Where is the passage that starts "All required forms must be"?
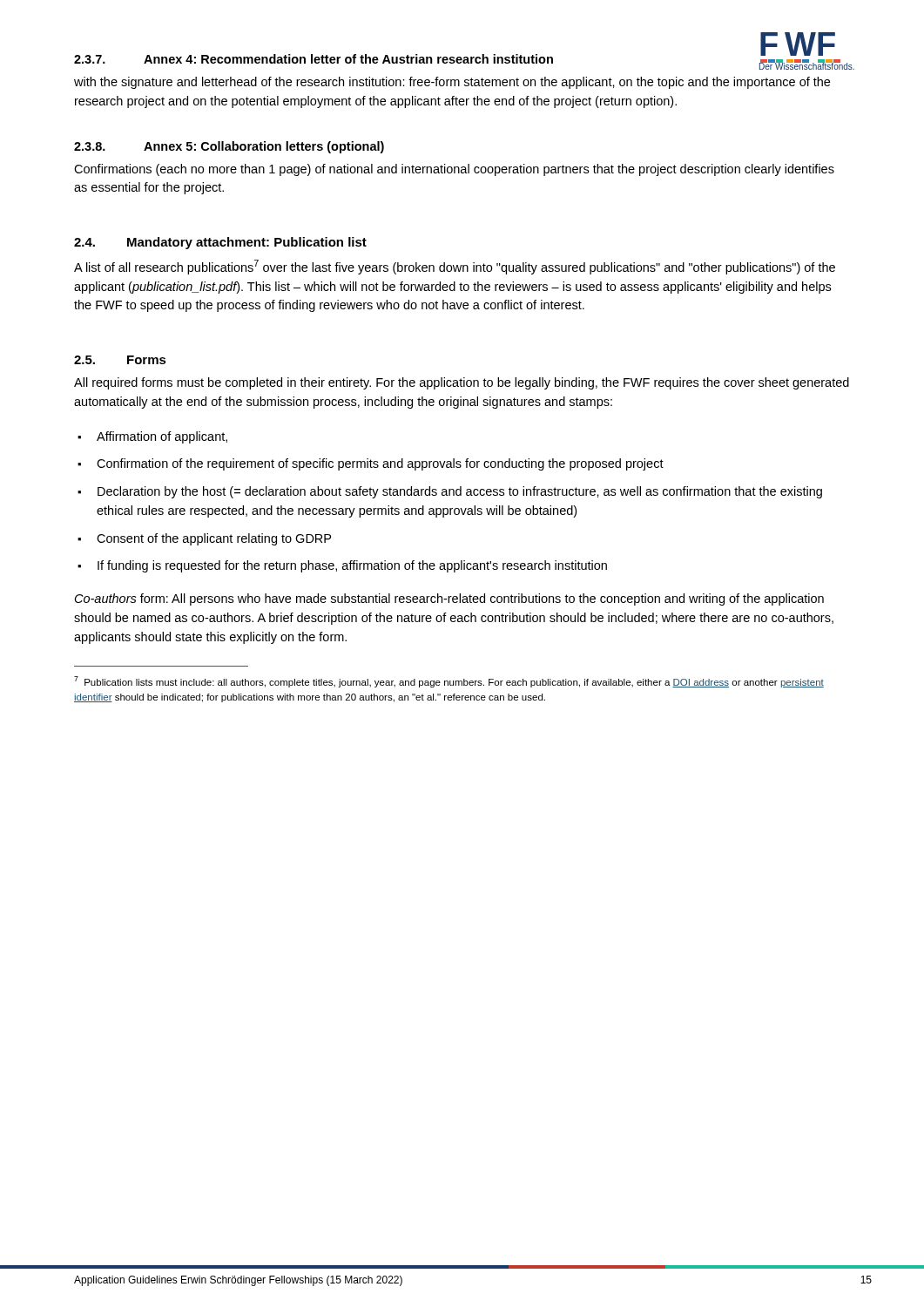Image resolution: width=924 pixels, height=1307 pixels. point(462,393)
